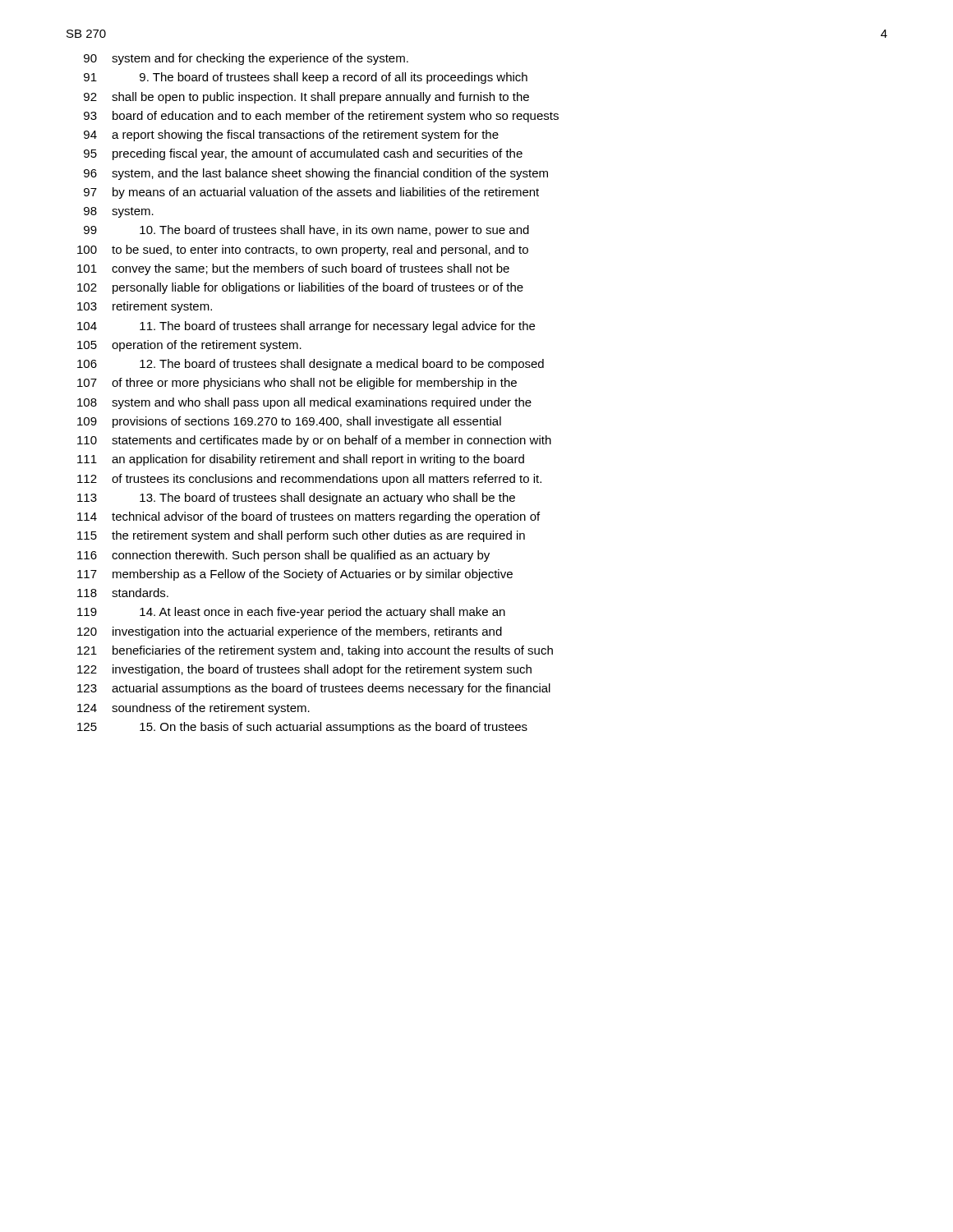Image resolution: width=953 pixels, height=1232 pixels.
Task: Point to the block beginning "90 system and for checking the"
Action: [x=246, y=59]
